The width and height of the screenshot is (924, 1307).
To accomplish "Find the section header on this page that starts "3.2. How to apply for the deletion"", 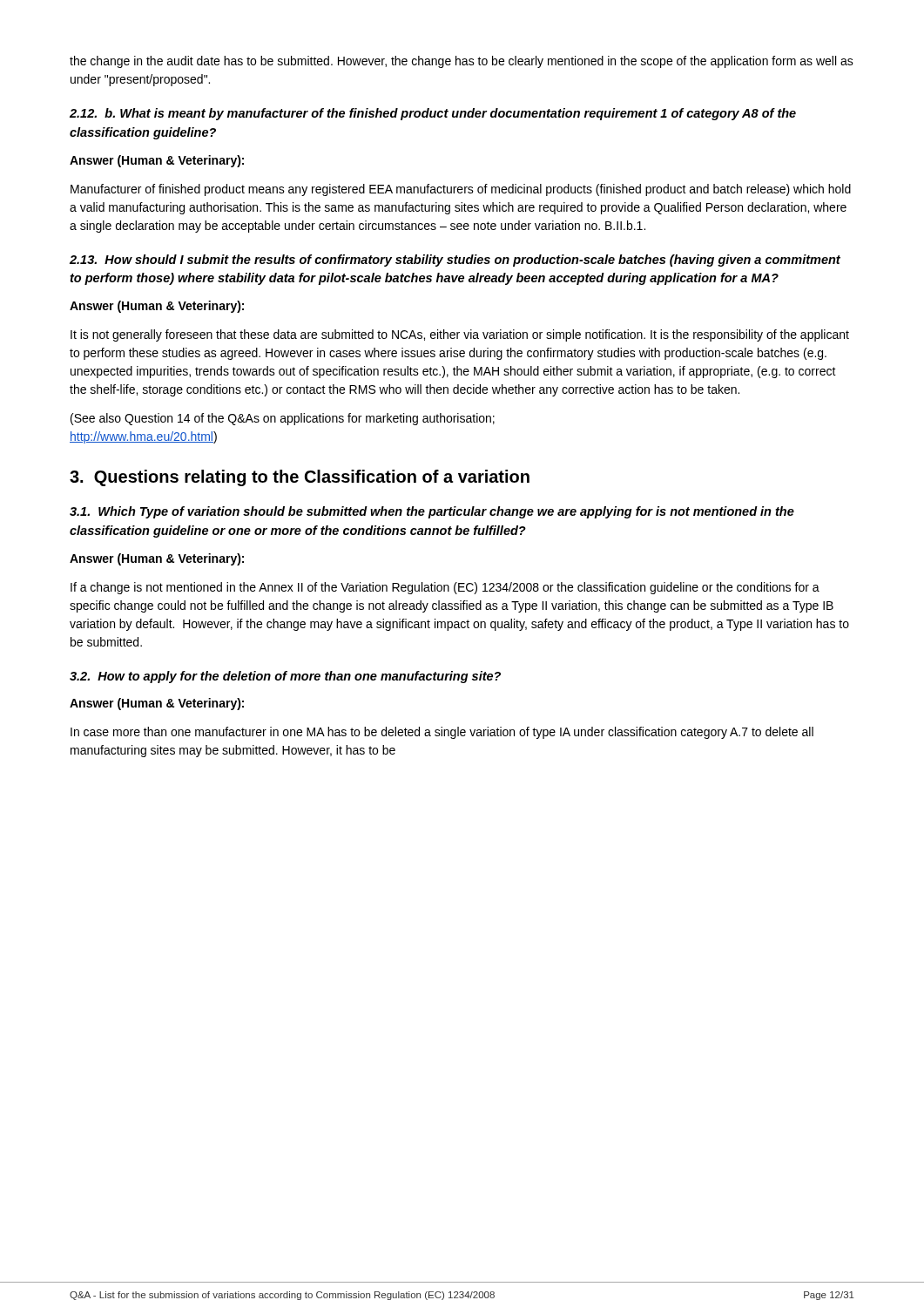I will pyautogui.click(x=285, y=676).
